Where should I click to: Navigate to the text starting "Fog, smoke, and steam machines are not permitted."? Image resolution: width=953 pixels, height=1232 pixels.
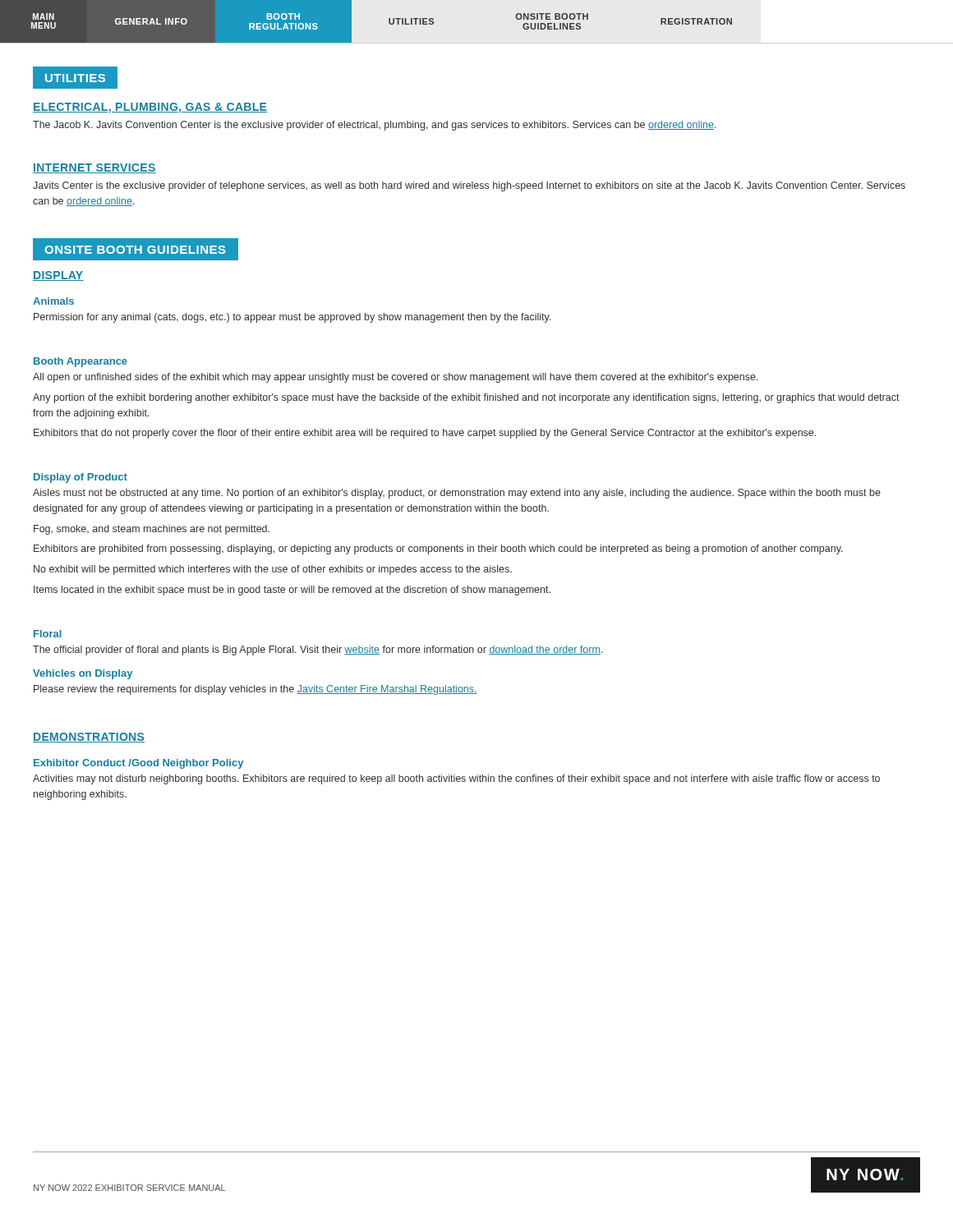click(x=152, y=529)
